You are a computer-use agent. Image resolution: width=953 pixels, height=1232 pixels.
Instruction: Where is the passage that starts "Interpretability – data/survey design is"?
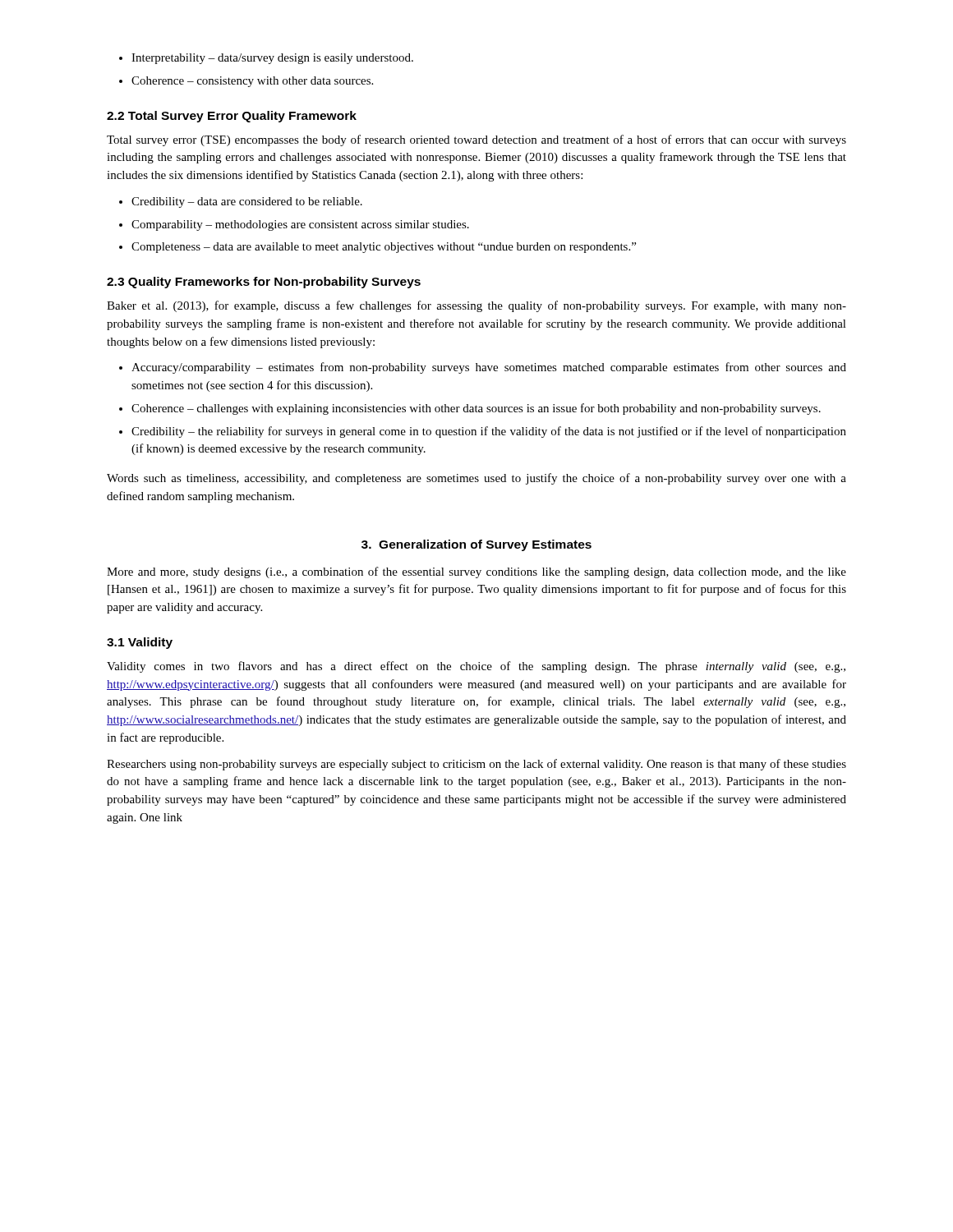[x=266, y=59]
